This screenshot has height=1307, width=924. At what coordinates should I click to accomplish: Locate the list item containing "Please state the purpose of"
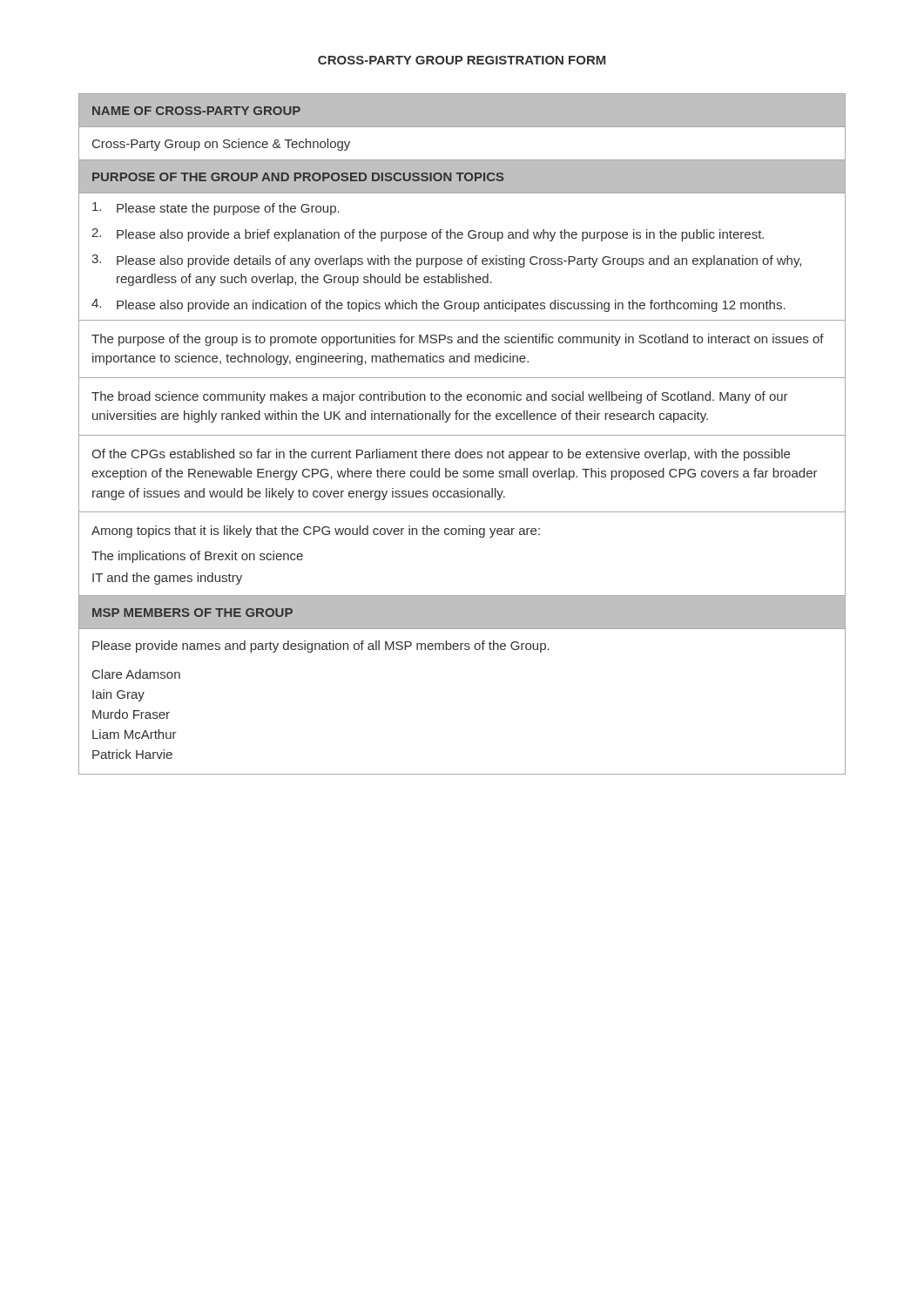[216, 208]
